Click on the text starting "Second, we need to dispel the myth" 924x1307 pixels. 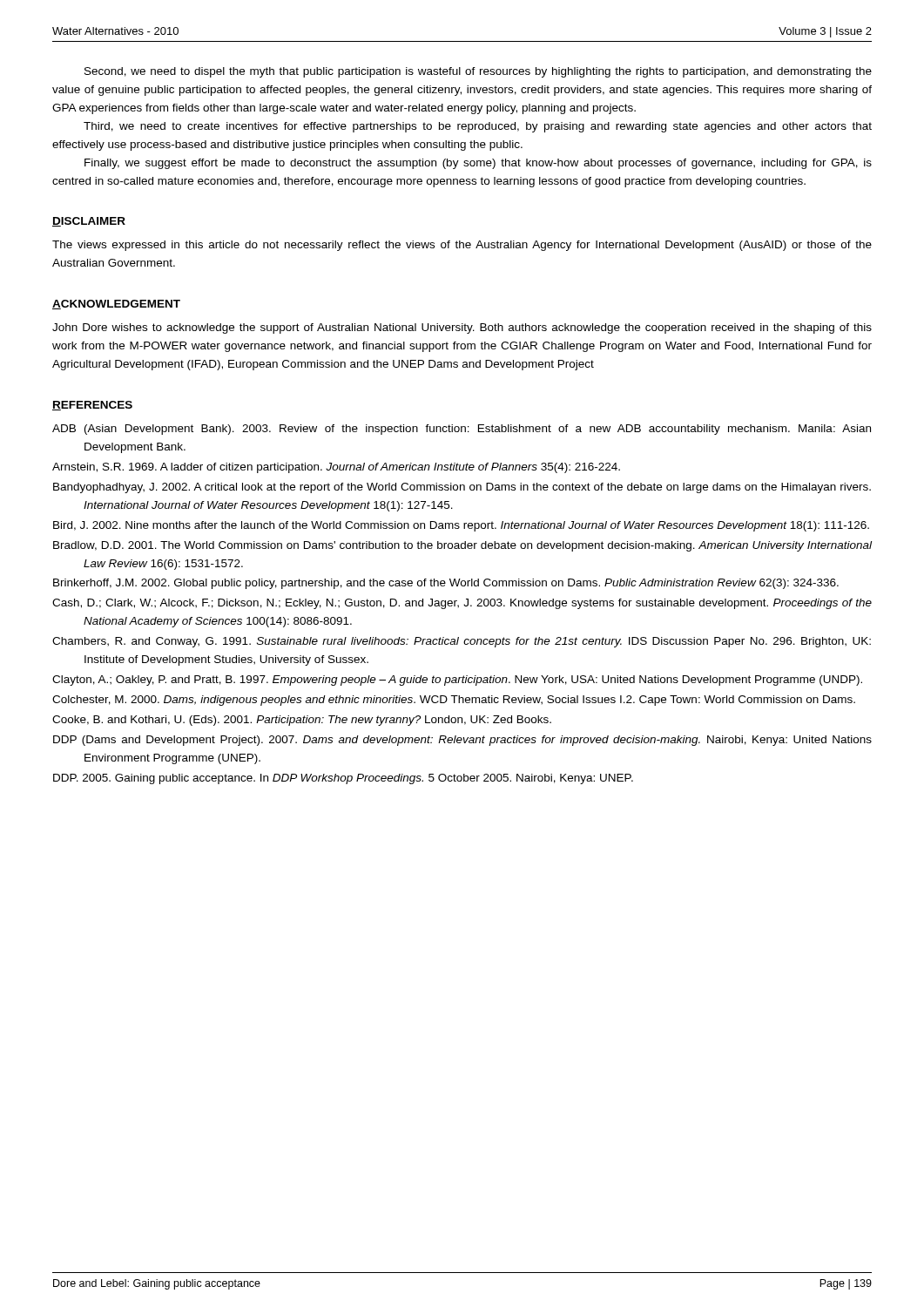coord(462,127)
